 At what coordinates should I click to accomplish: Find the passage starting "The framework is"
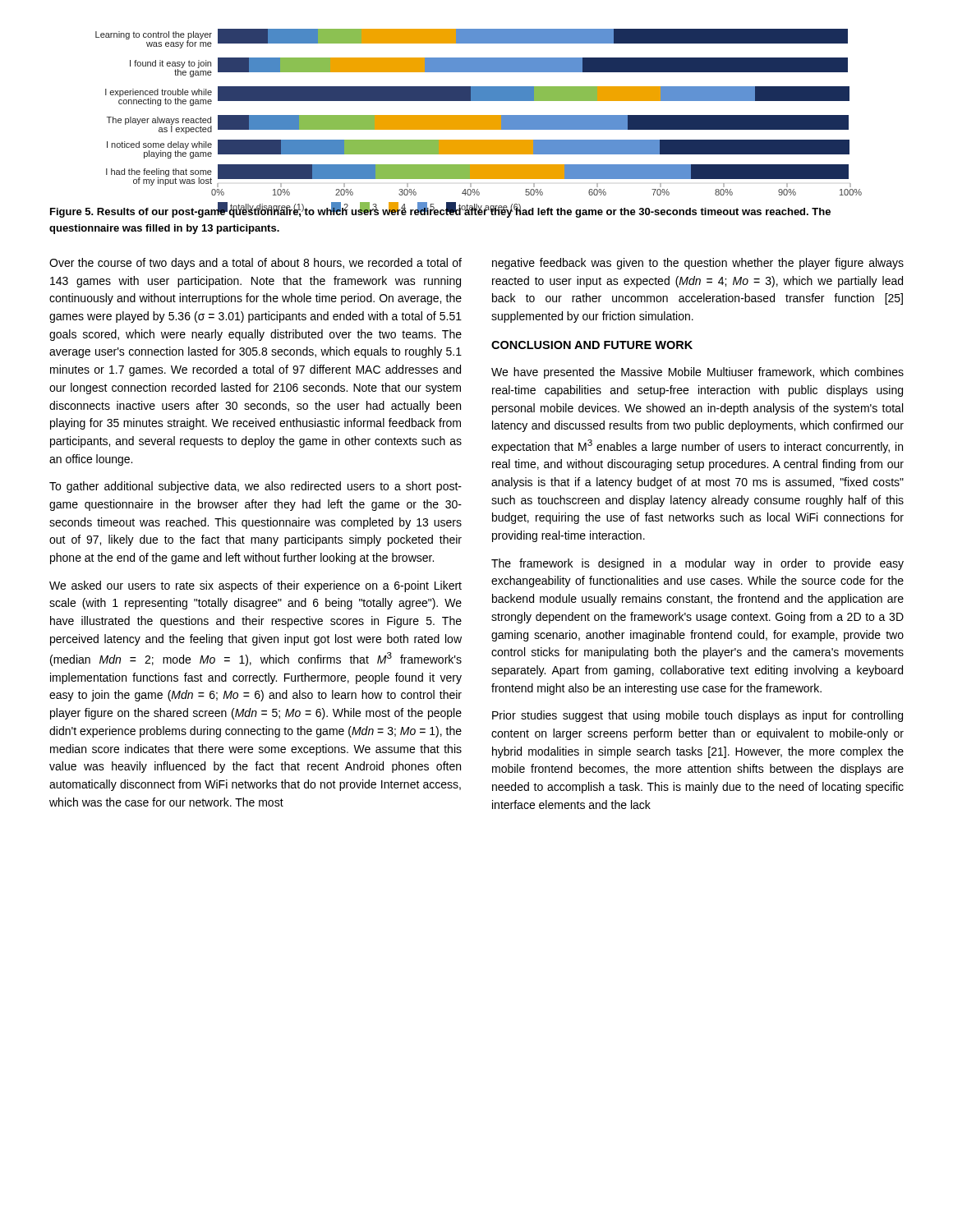(x=698, y=626)
